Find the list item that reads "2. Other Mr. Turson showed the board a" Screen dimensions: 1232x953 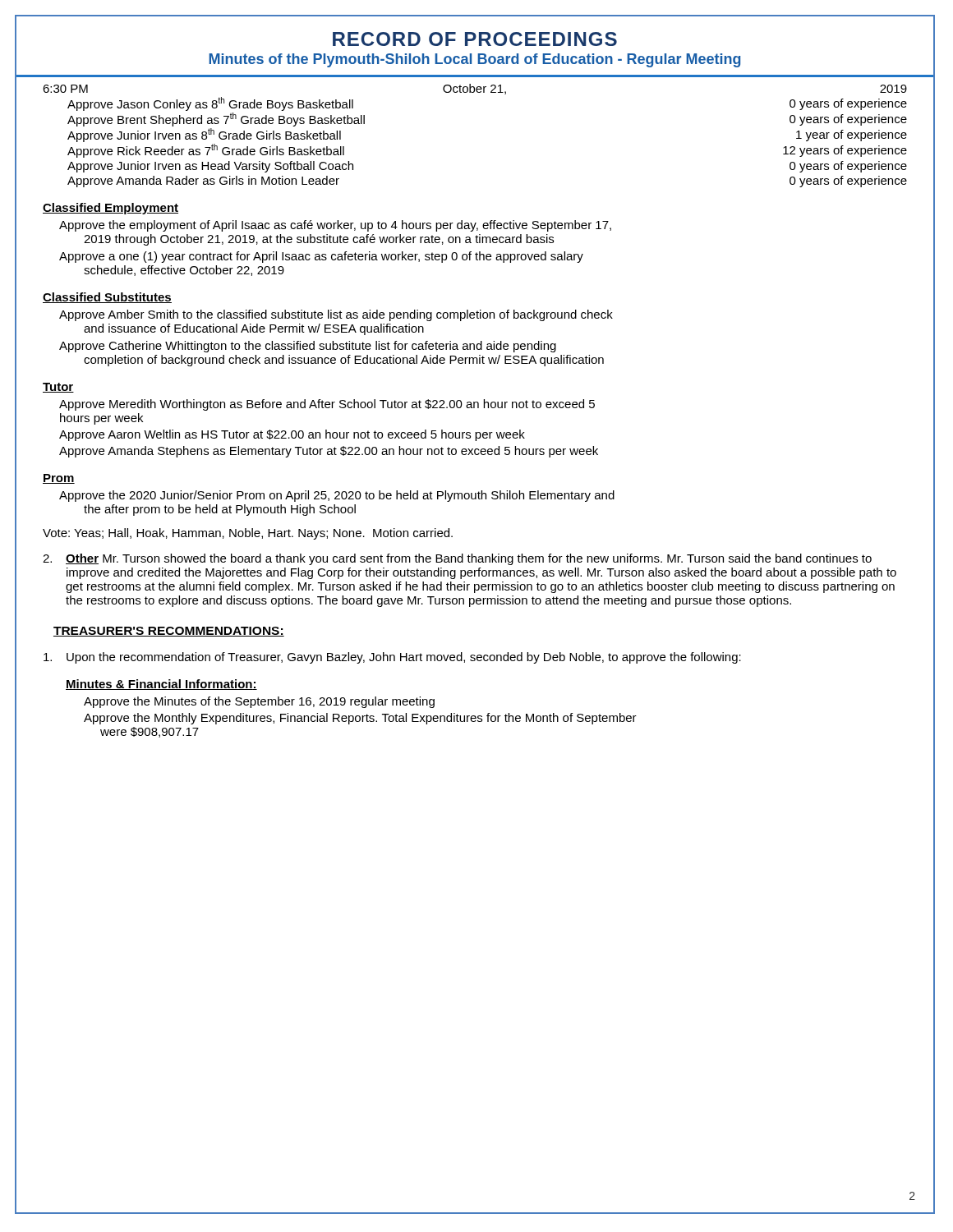(475, 579)
